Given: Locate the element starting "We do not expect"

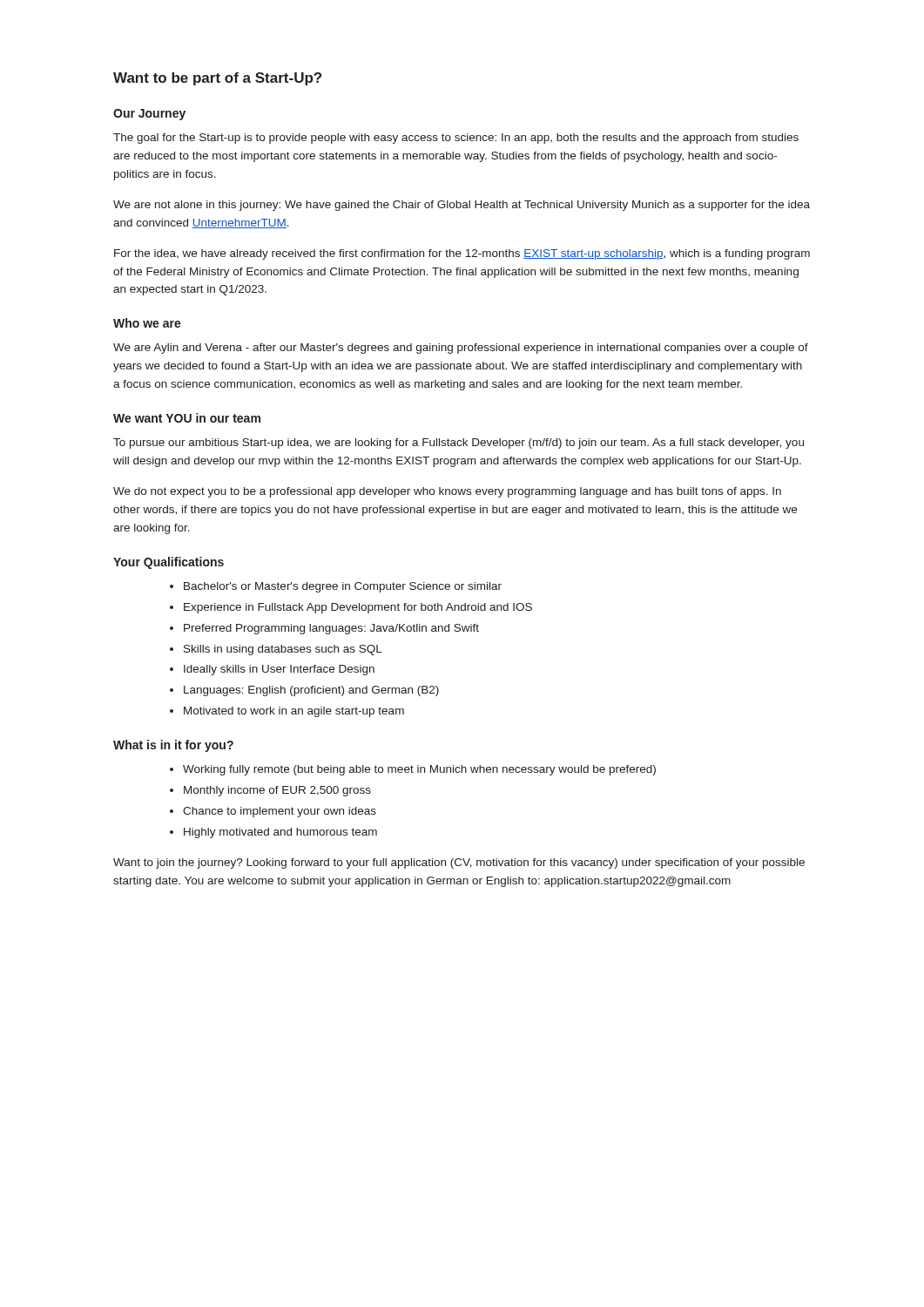Looking at the screenshot, I should pos(455,509).
